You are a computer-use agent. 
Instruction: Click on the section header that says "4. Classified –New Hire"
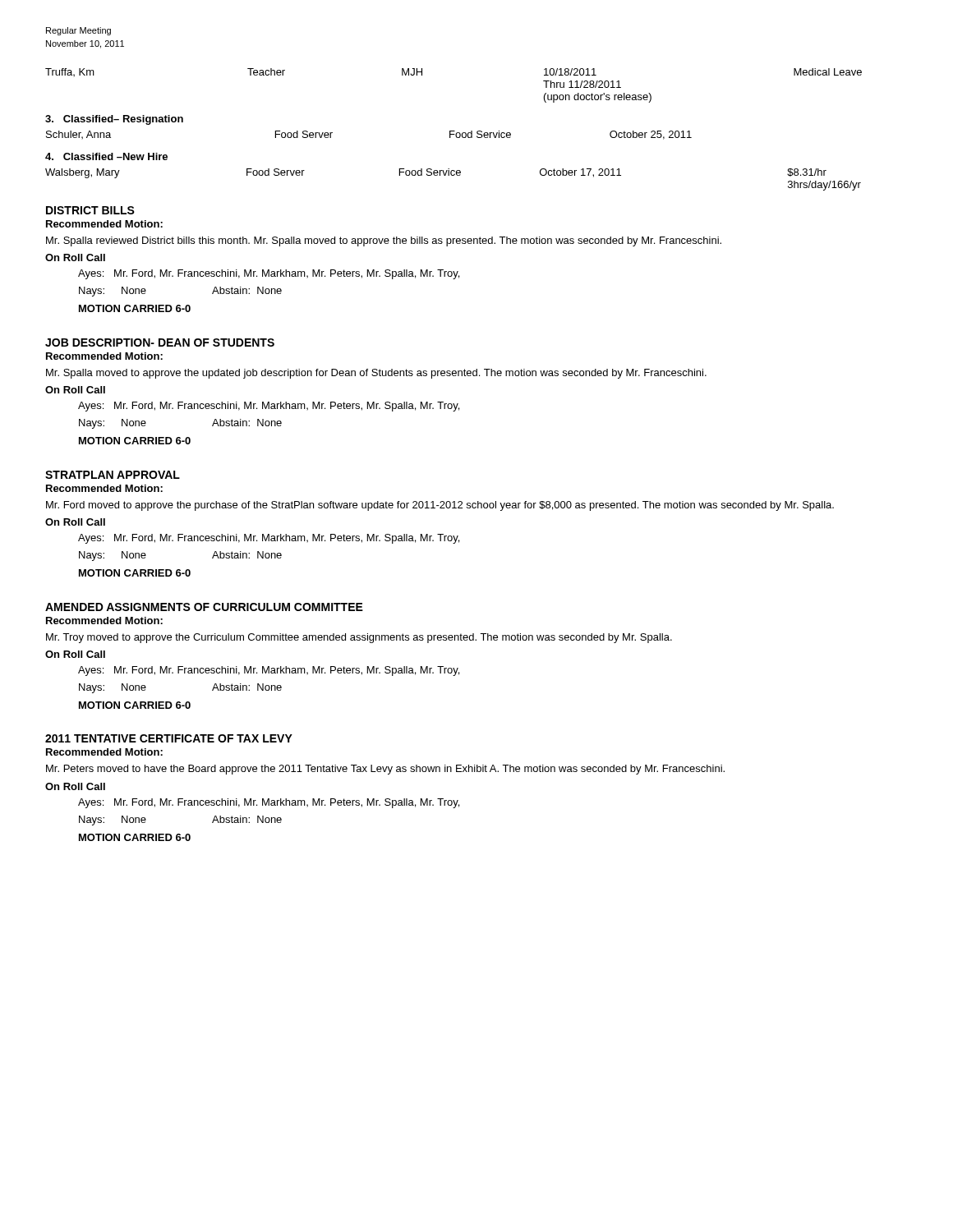click(x=107, y=156)
